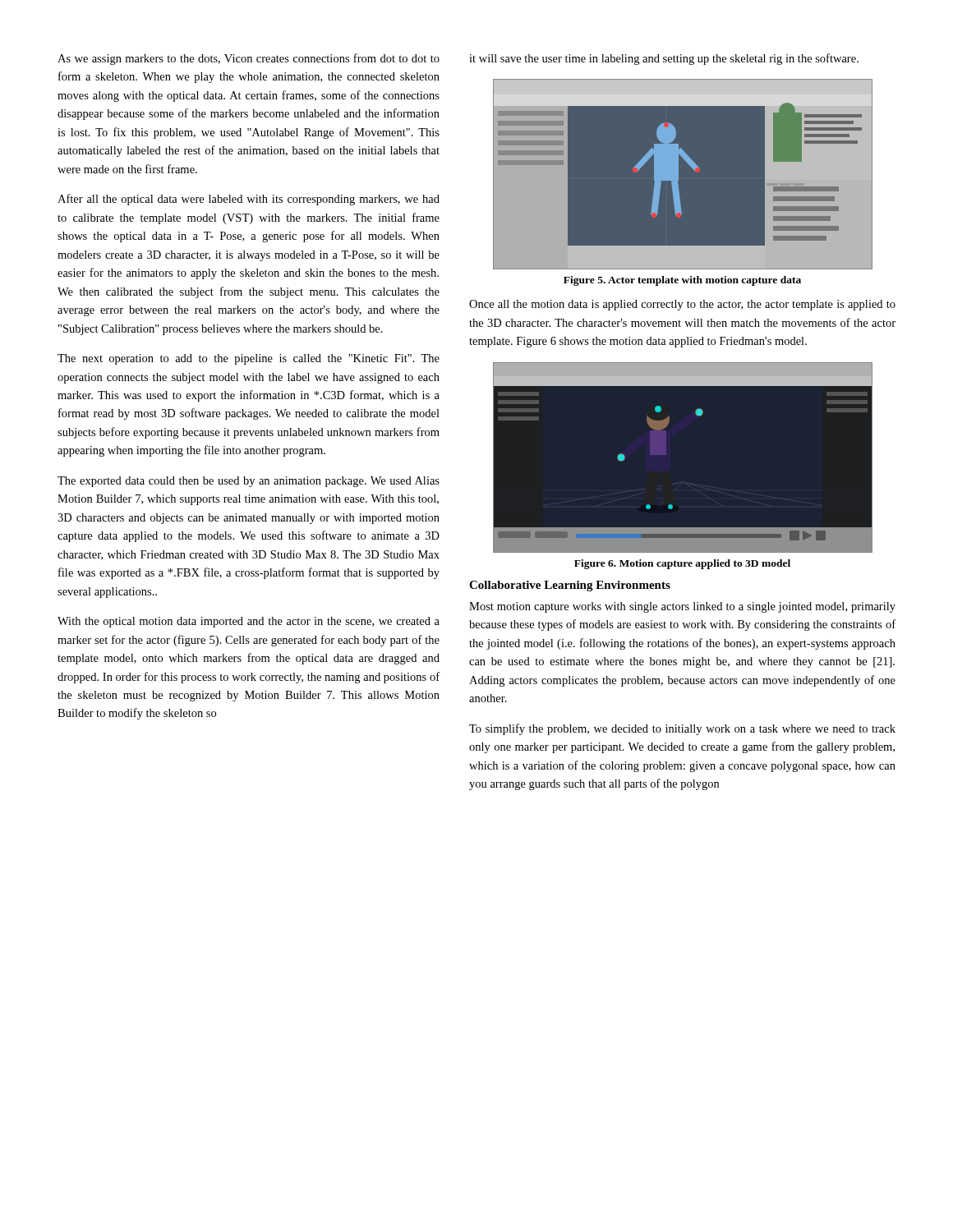The height and width of the screenshot is (1232, 953).
Task: Click on the text block that says "After all the optical data were labeled"
Action: click(x=248, y=264)
